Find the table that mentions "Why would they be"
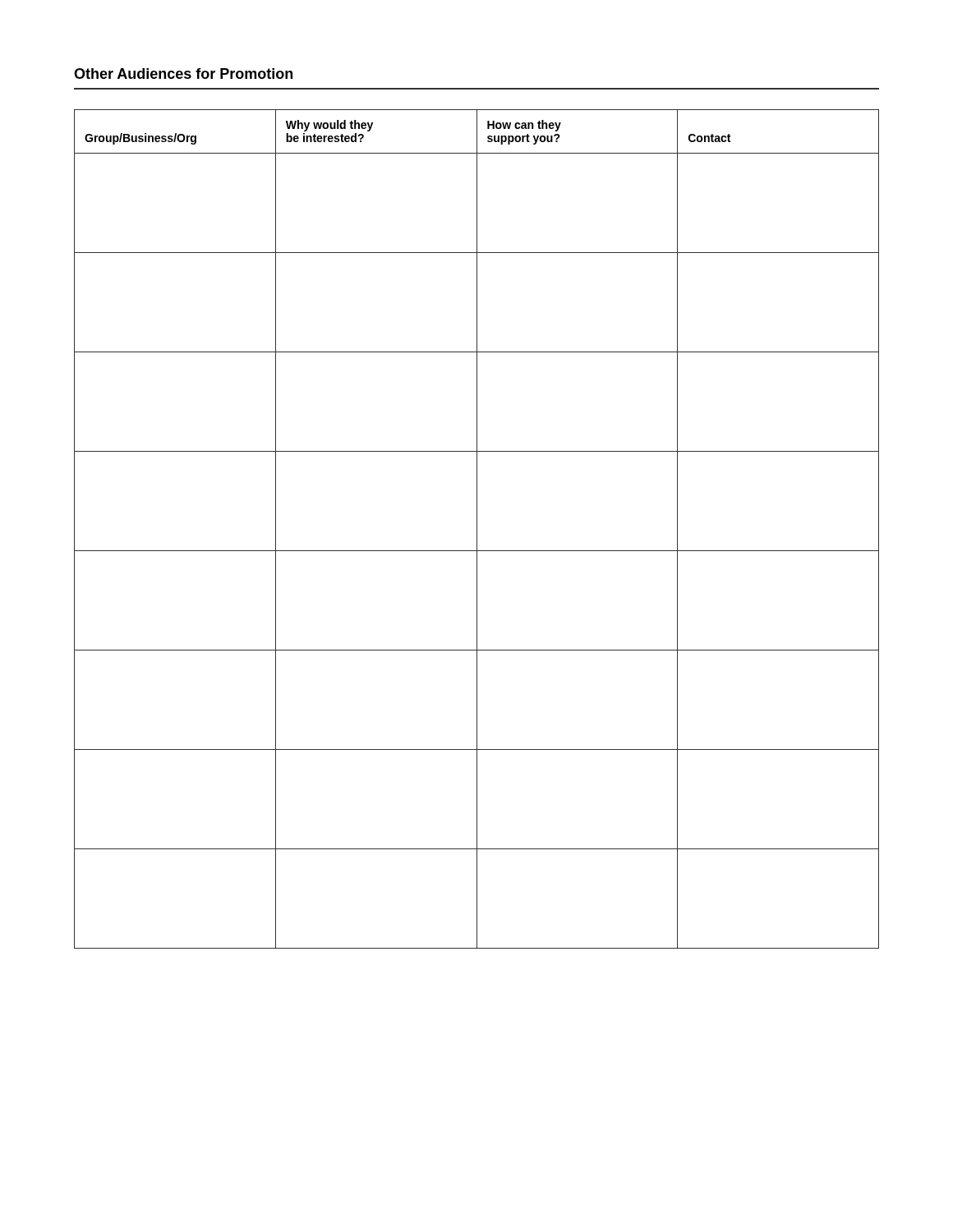Image resolution: width=953 pixels, height=1232 pixels. pyautogui.click(x=476, y=529)
